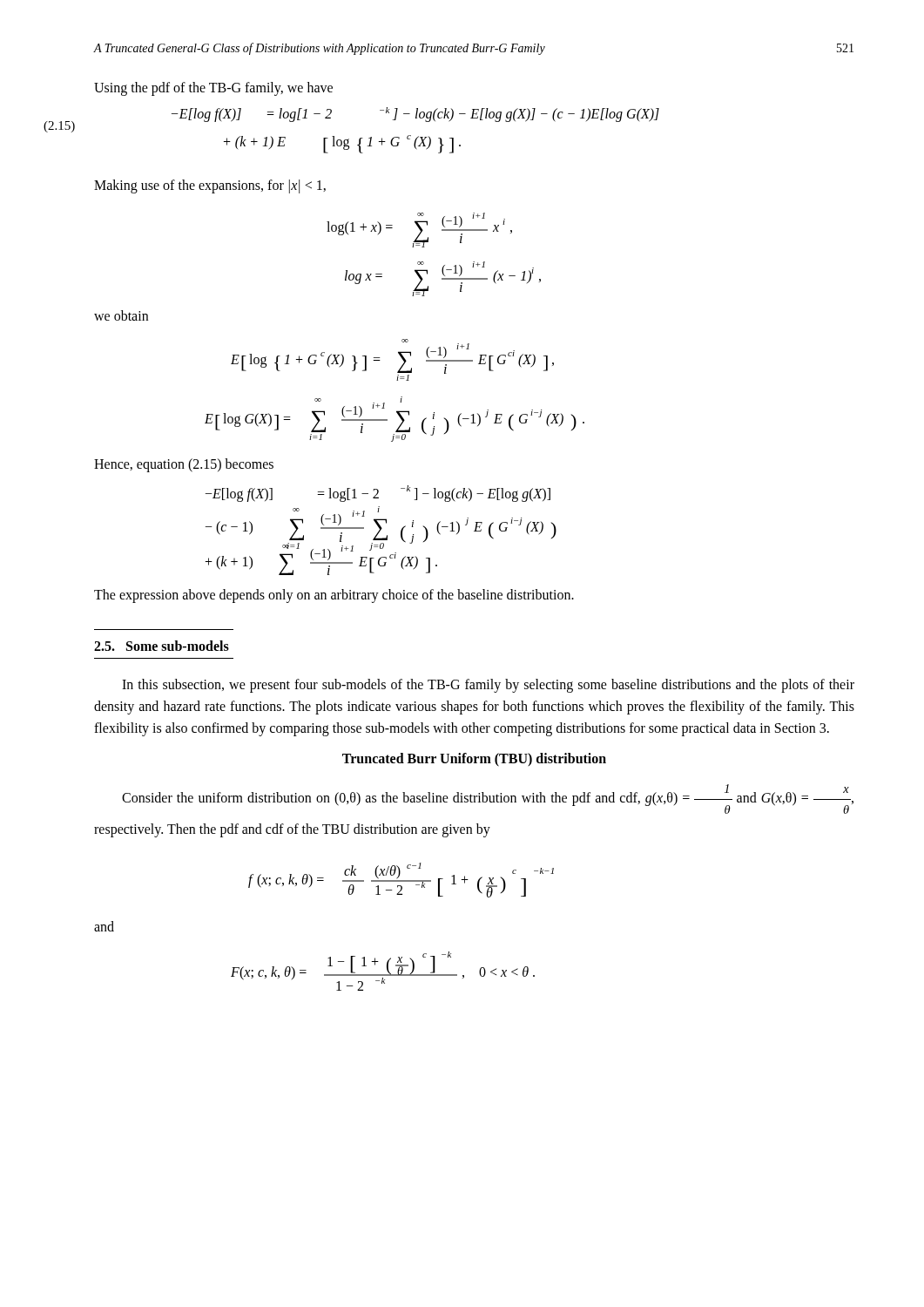The height and width of the screenshot is (1307, 924).
Task: Point to the passage starting "F (x; c,"
Action: coord(474,973)
